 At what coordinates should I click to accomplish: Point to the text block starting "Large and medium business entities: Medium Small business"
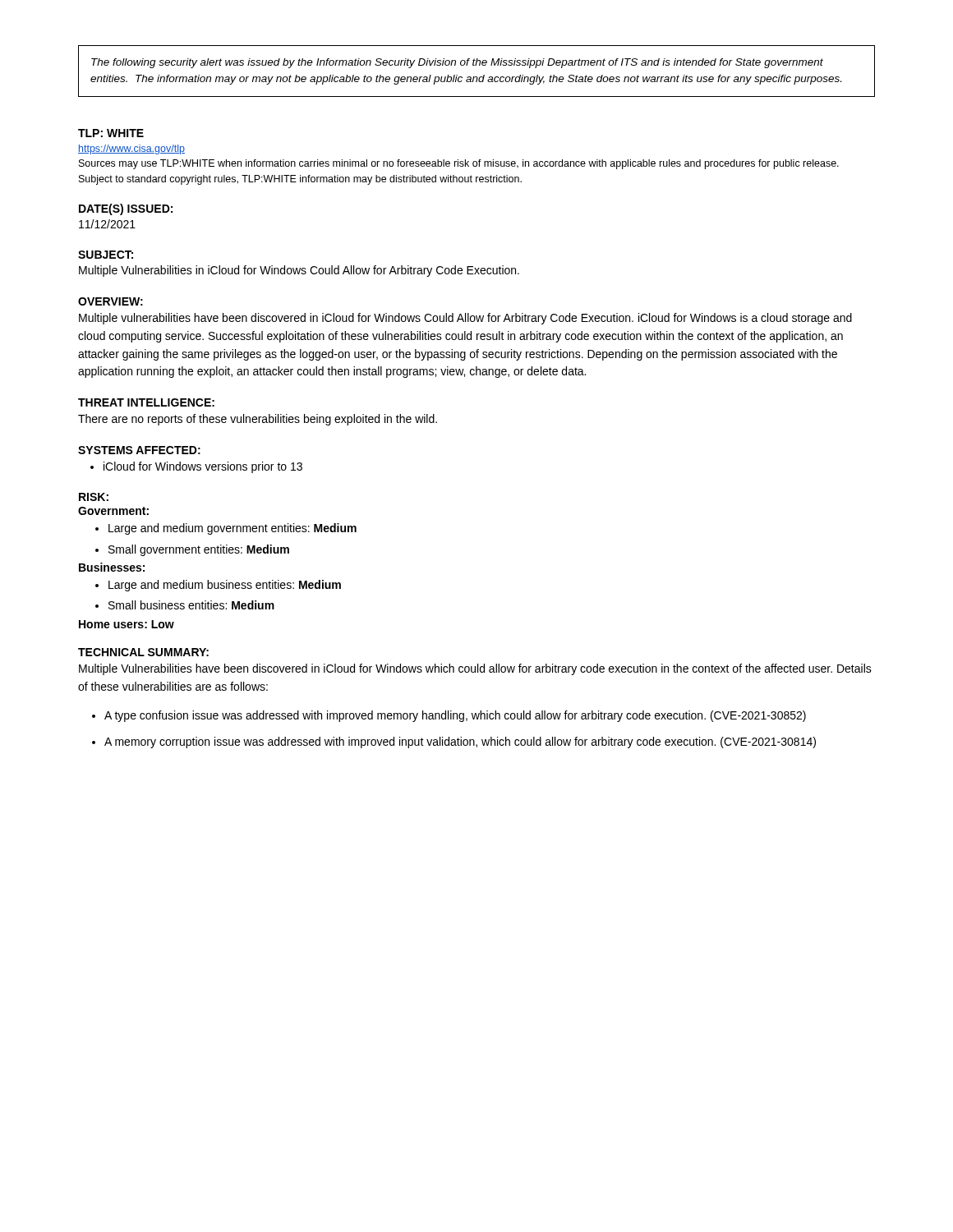point(218,586)
